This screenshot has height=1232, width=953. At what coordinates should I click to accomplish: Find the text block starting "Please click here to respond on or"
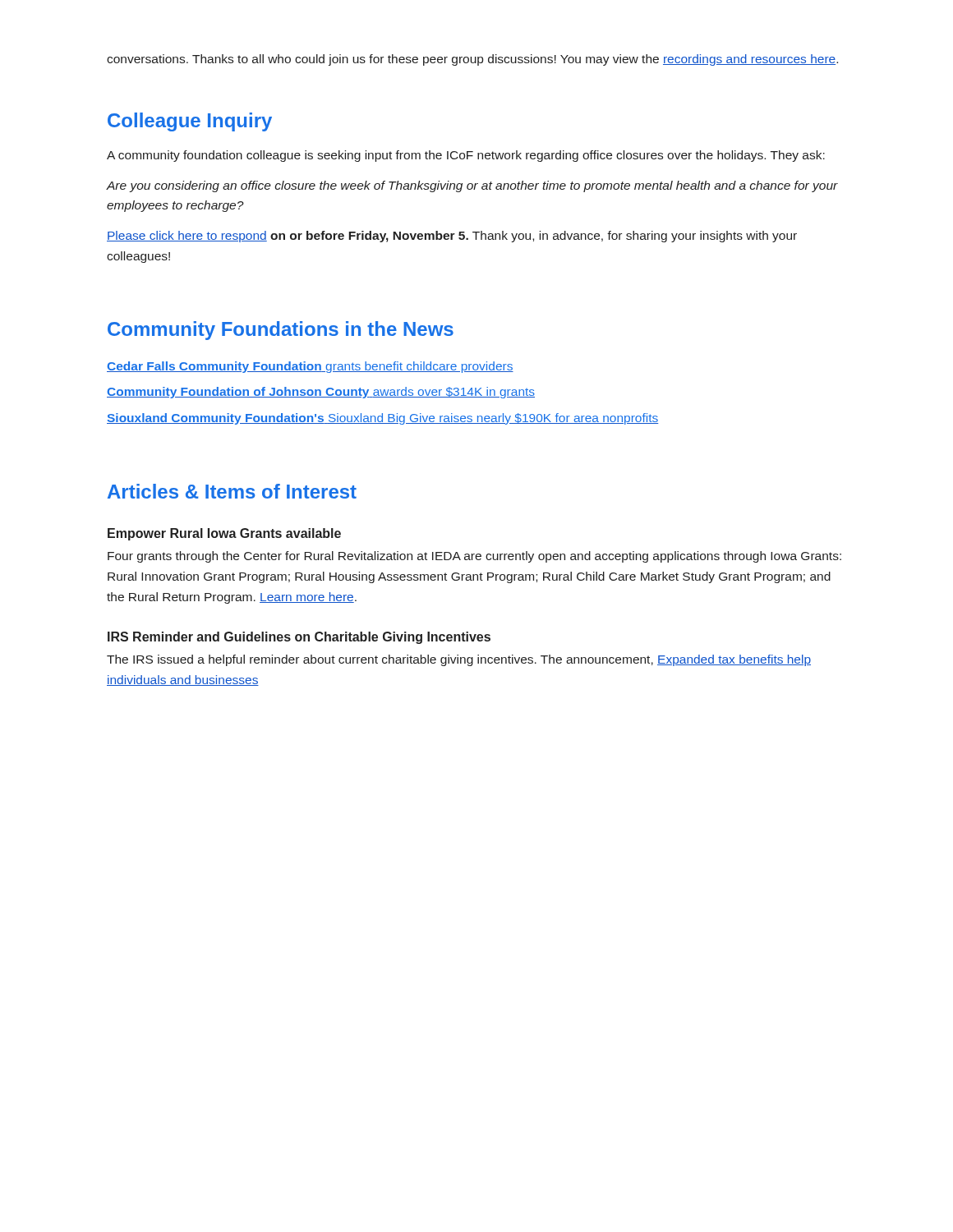click(x=452, y=246)
